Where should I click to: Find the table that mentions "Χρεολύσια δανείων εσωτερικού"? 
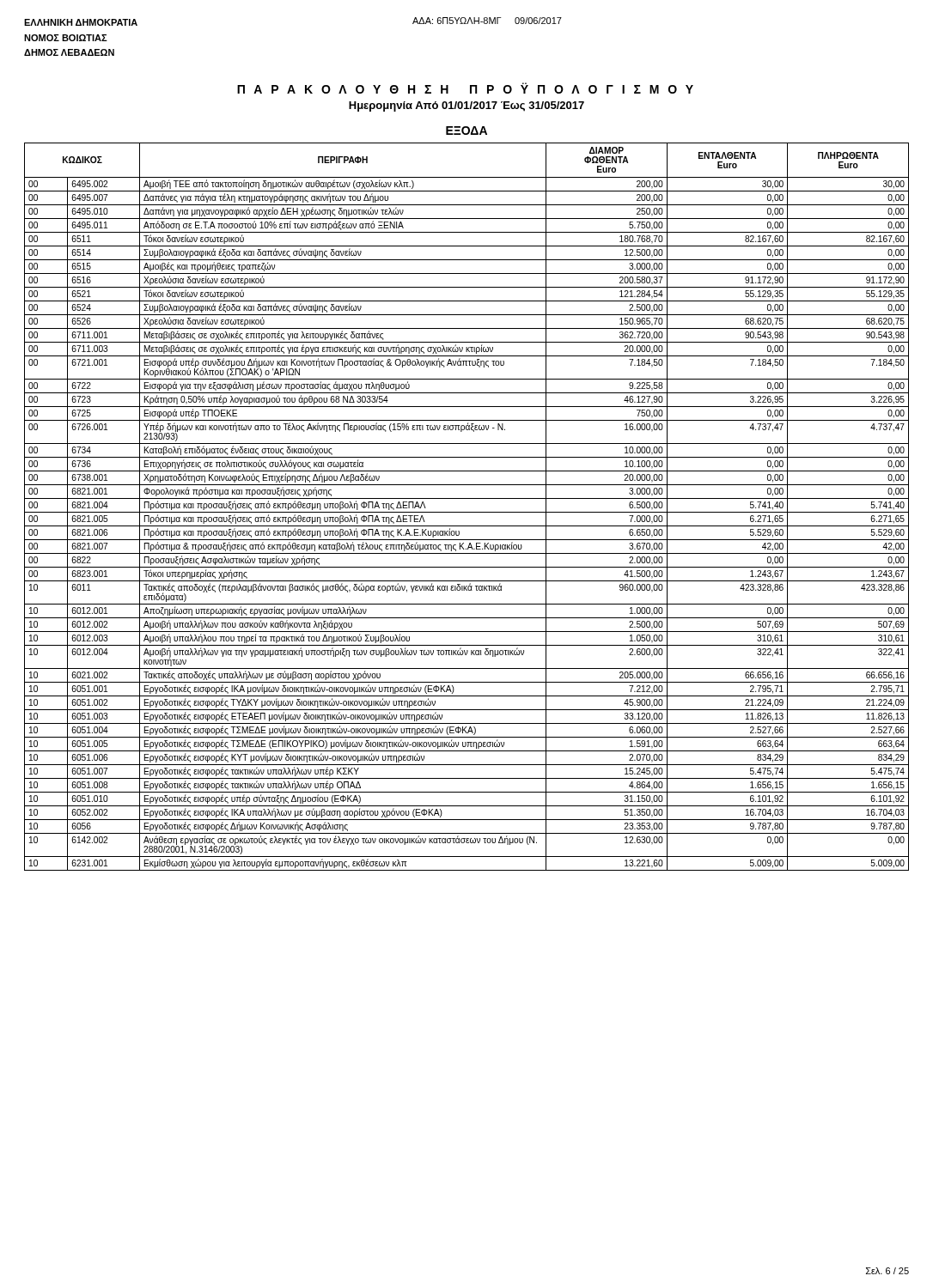pos(466,507)
